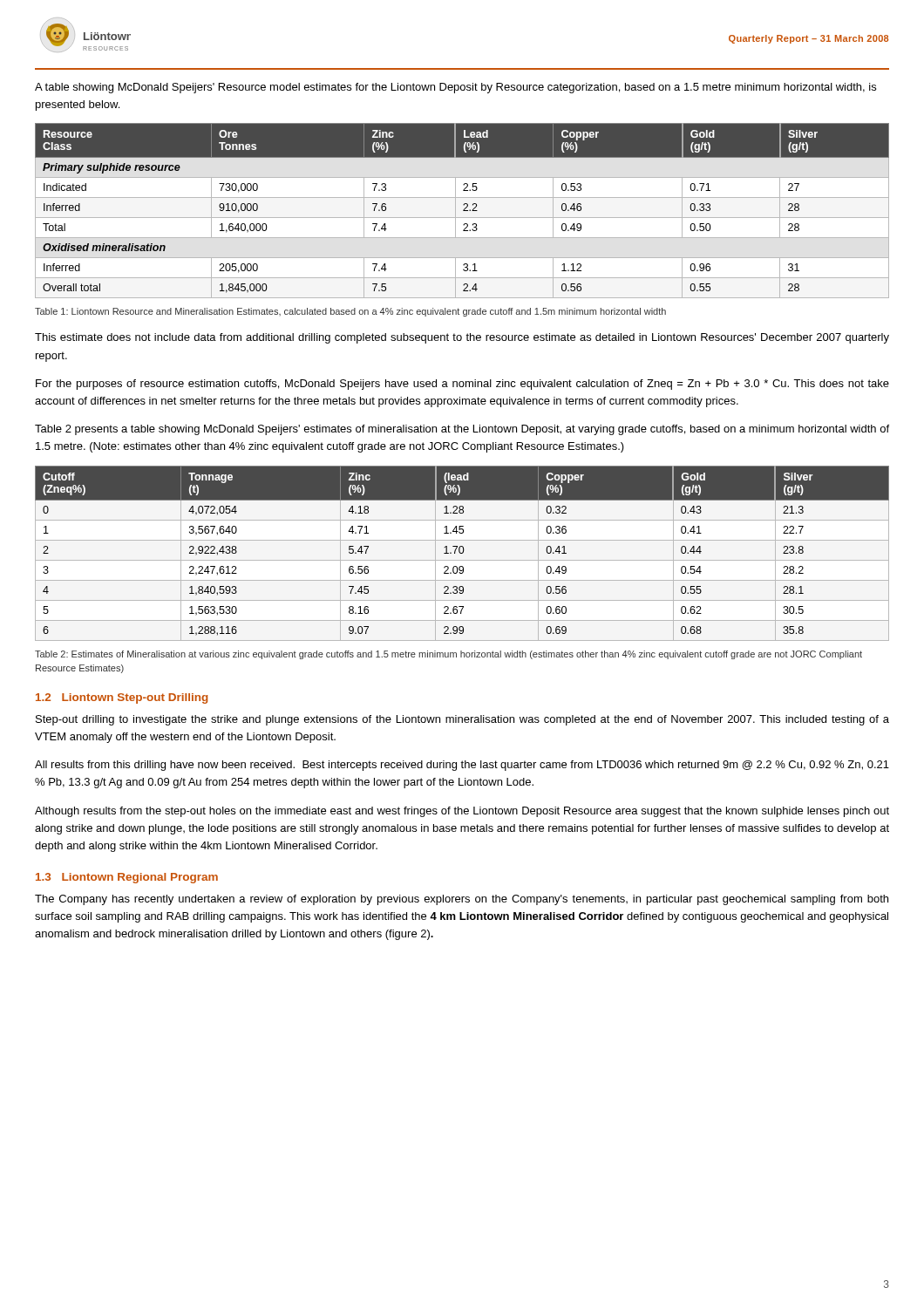Click on the element starting "Table 2 presents a table showing"
The width and height of the screenshot is (924, 1308).
[x=462, y=437]
